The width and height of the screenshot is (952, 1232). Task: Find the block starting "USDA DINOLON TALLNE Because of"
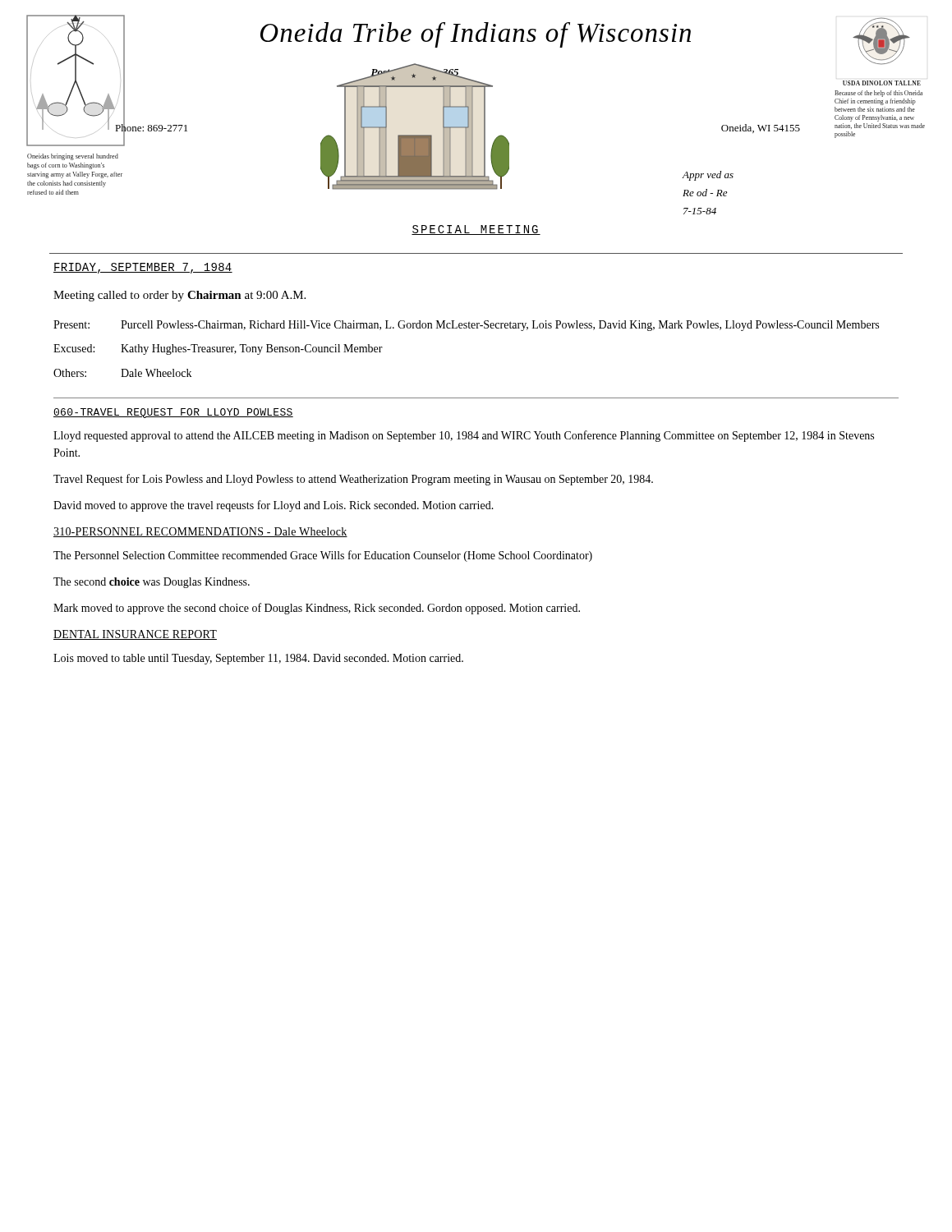point(882,109)
